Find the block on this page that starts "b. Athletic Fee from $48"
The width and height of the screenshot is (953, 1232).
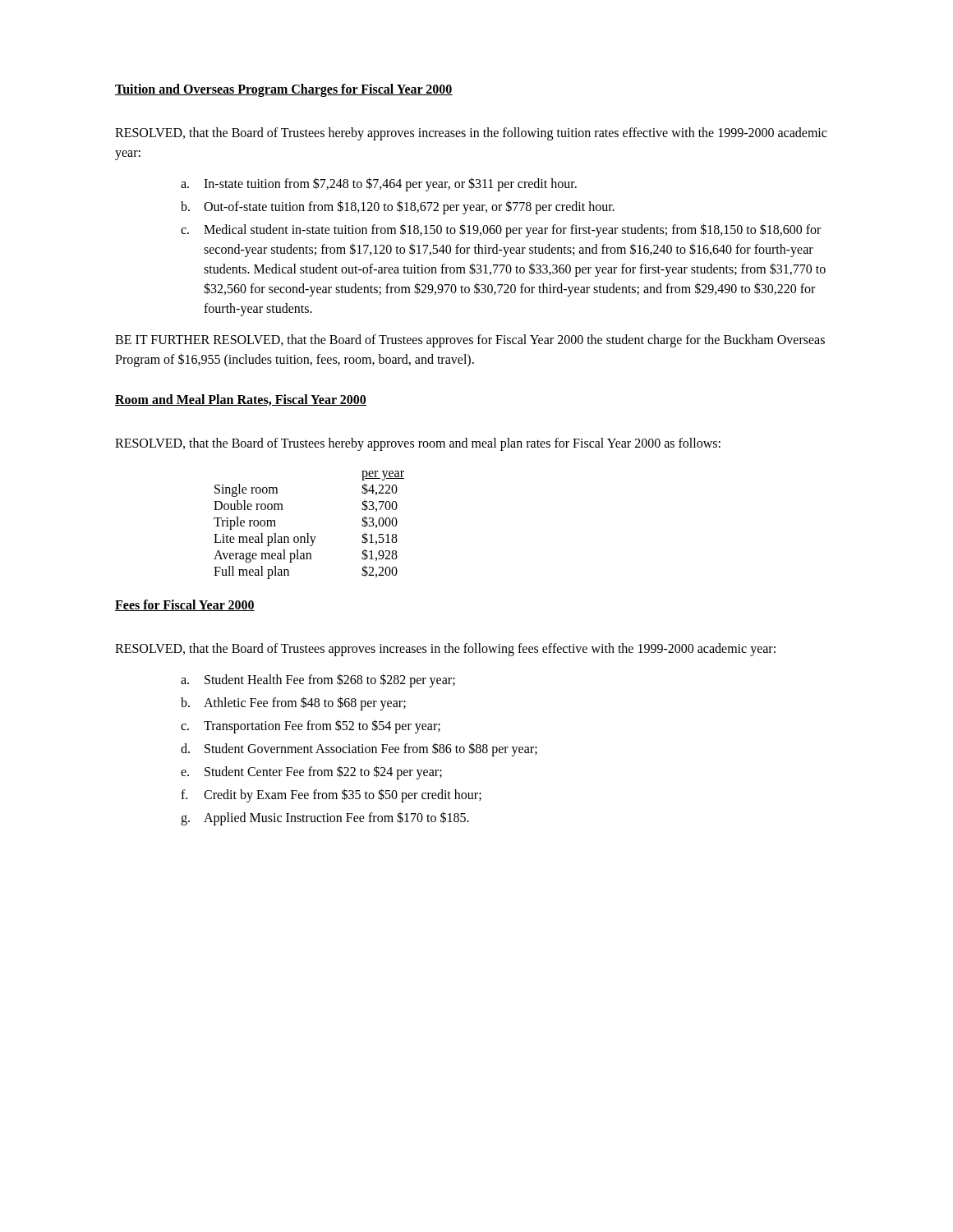(x=294, y=703)
